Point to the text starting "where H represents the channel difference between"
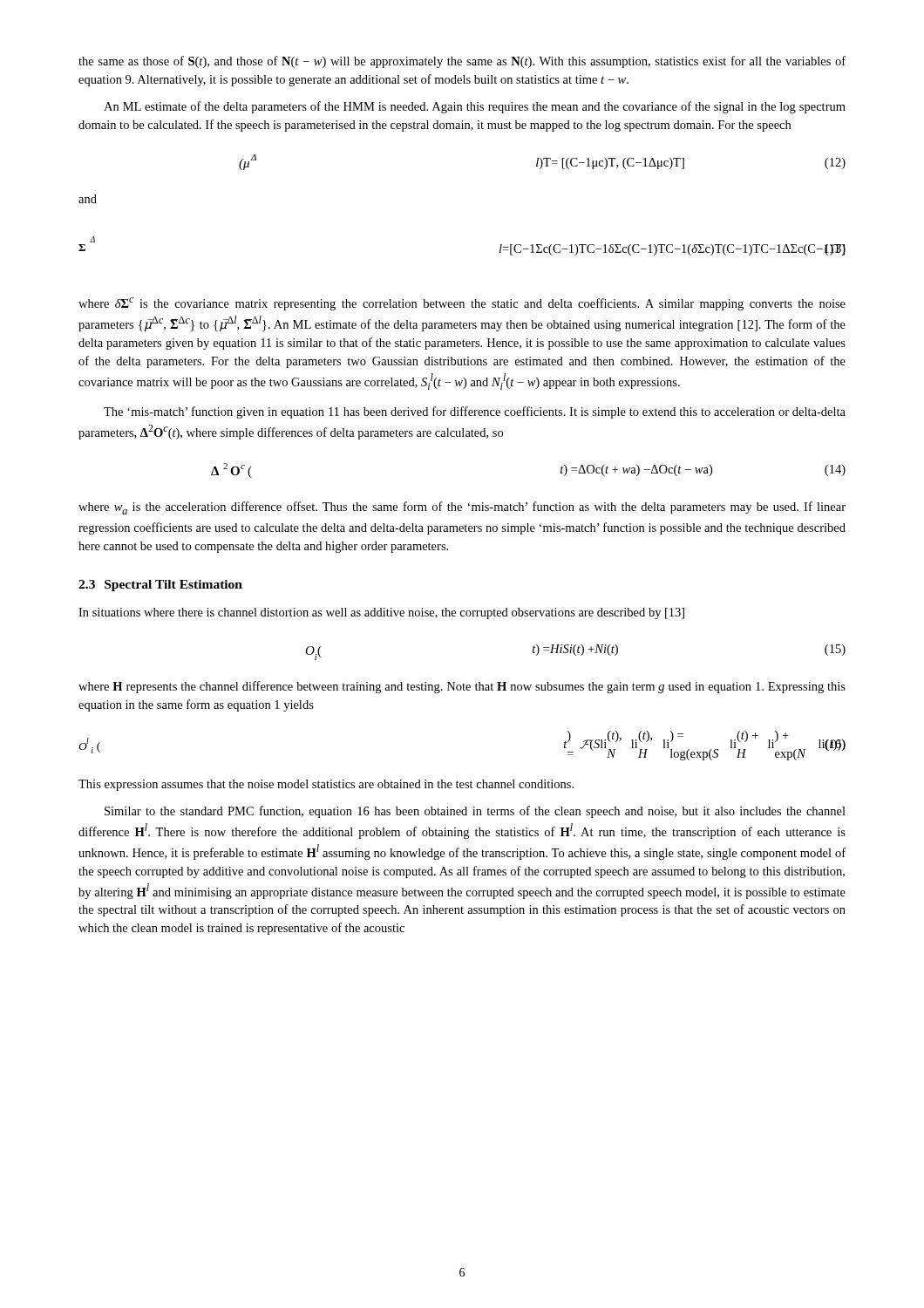This screenshot has height=1308, width=924. click(462, 695)
